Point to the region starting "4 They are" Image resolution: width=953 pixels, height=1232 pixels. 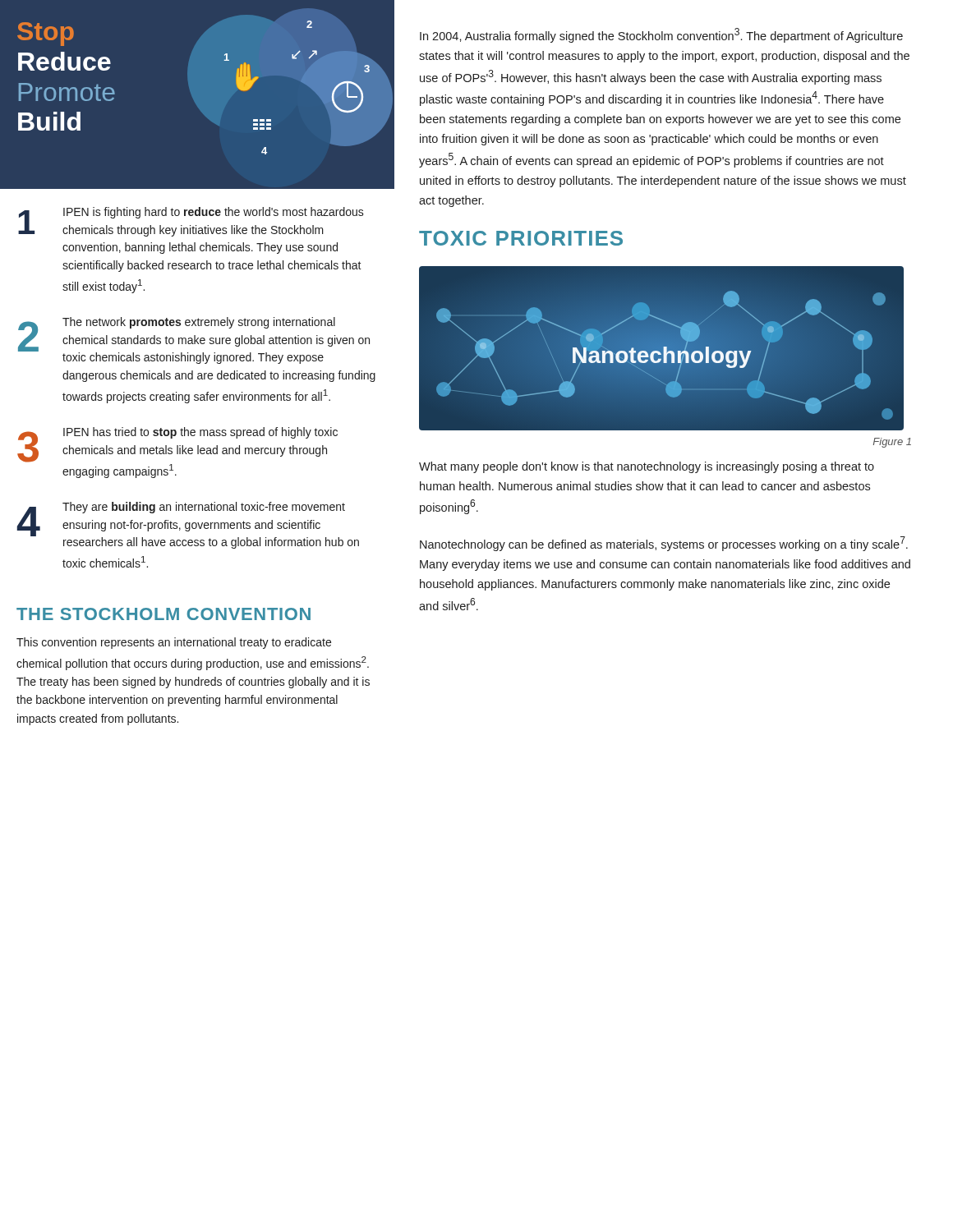(197, 536)
